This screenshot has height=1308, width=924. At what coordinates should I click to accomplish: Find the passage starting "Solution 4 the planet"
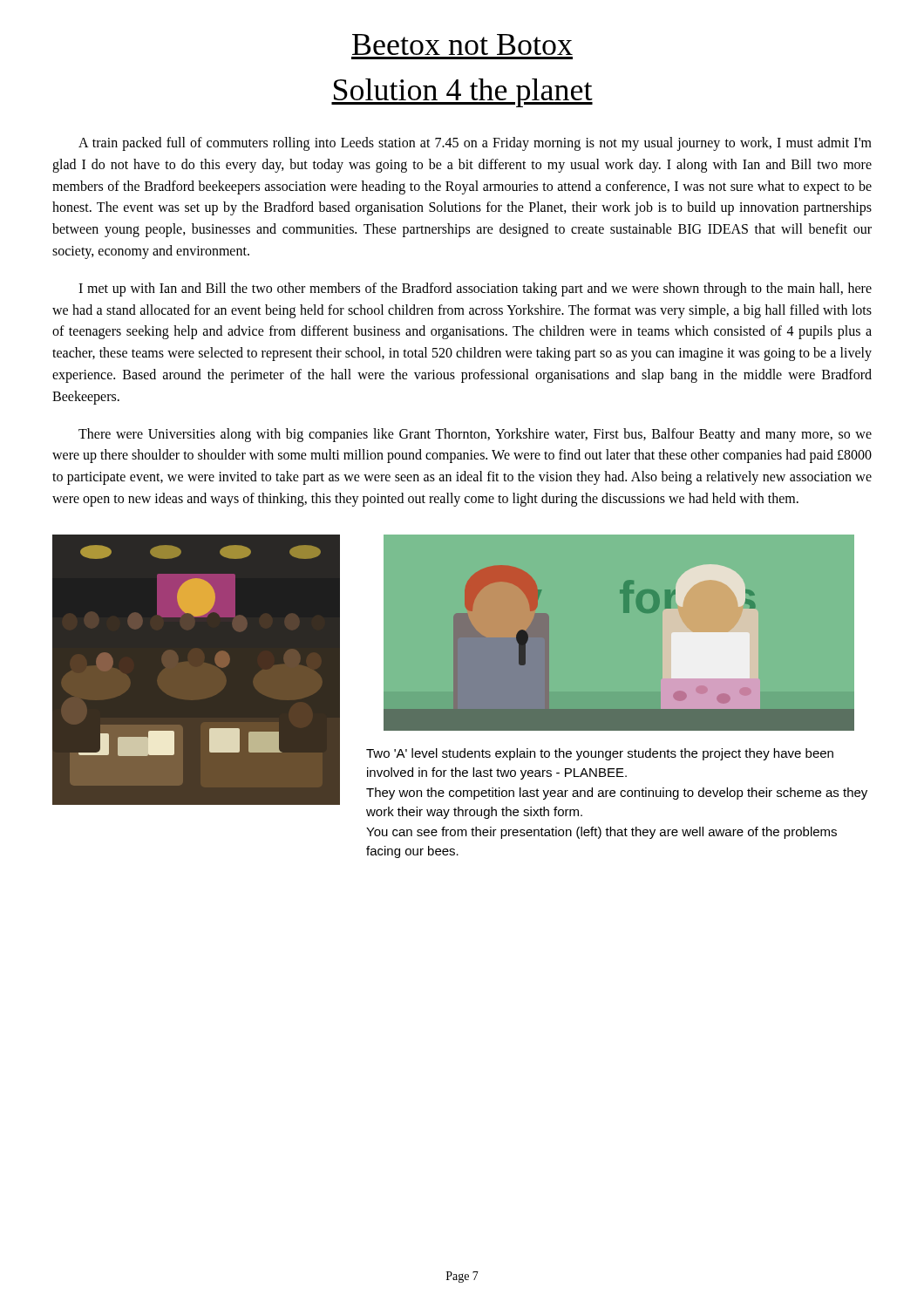click(x=462, y=90)
